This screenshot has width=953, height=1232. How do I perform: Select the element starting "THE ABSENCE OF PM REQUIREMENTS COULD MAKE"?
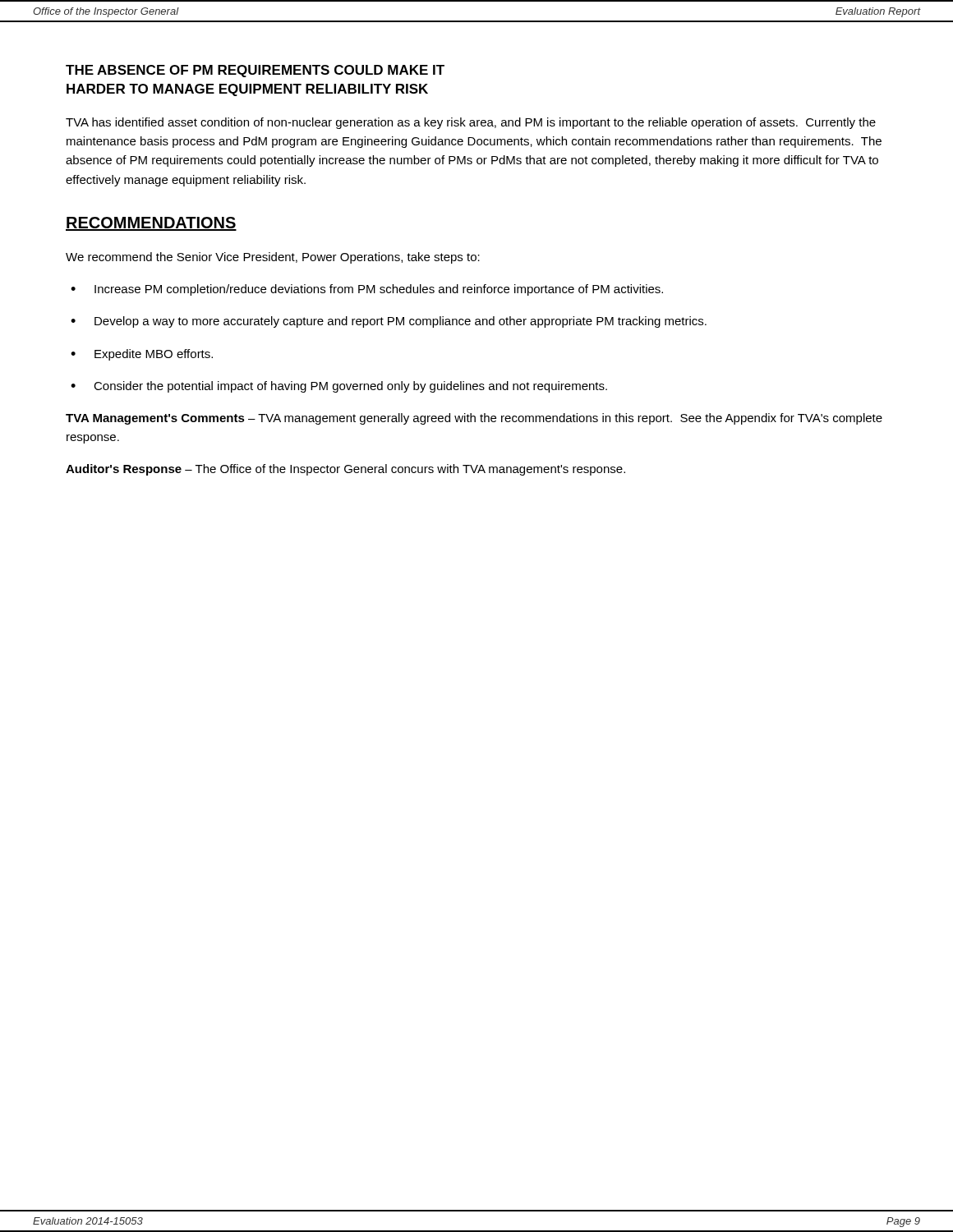pyautogui.click(x=255, y=80)
